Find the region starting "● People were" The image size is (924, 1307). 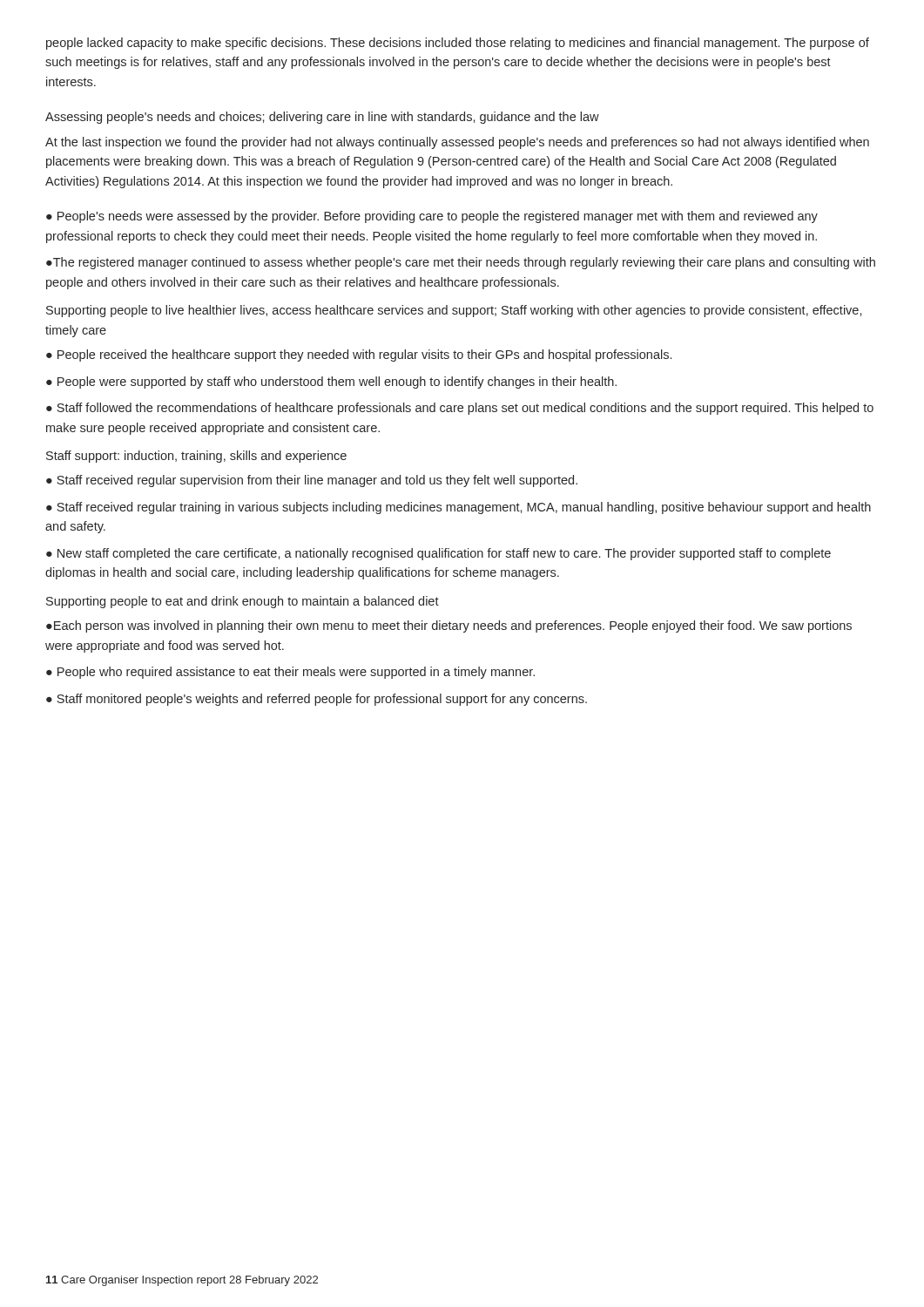coord(332,381)
